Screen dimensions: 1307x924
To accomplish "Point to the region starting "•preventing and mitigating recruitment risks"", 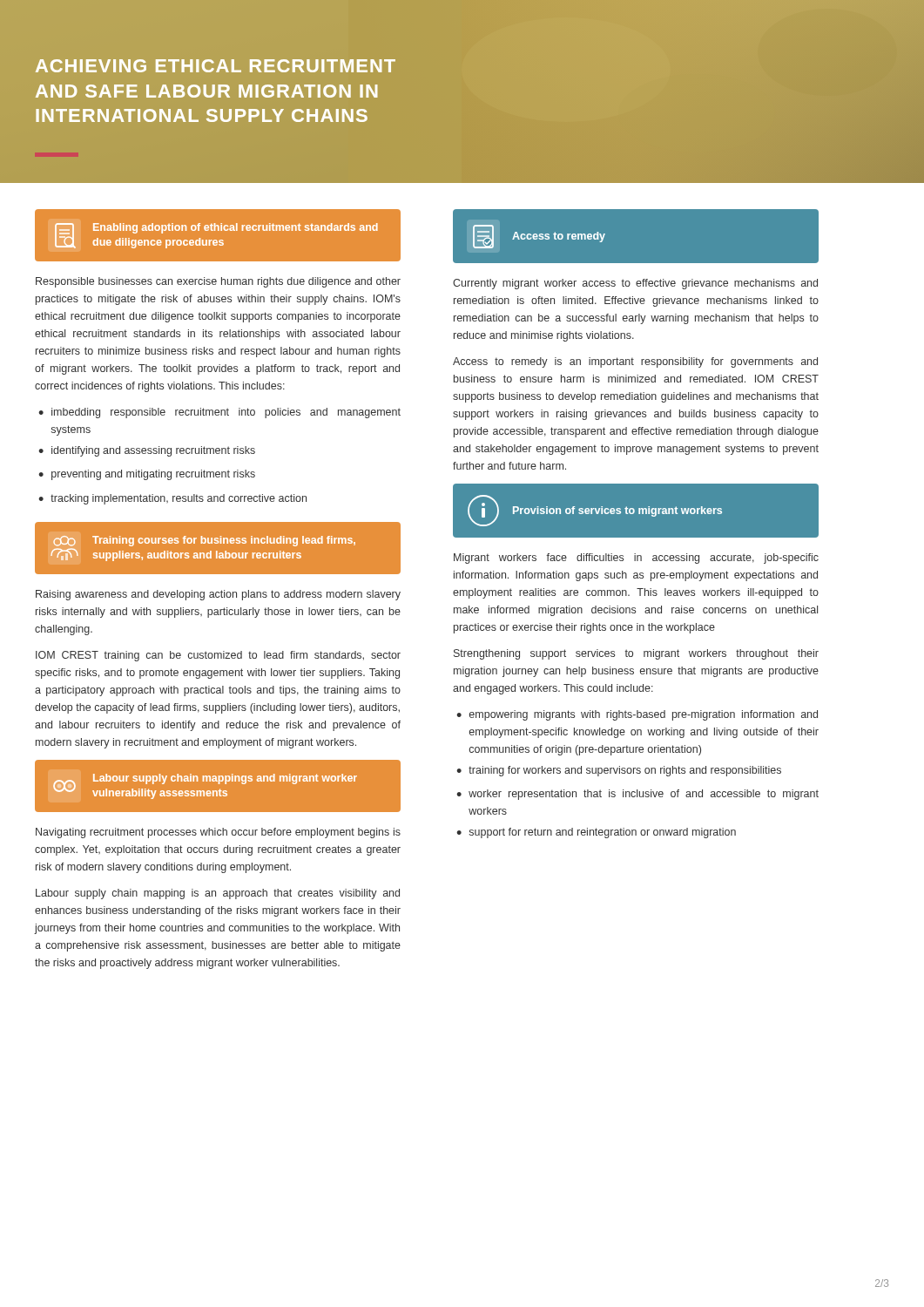I will (147, 476).
